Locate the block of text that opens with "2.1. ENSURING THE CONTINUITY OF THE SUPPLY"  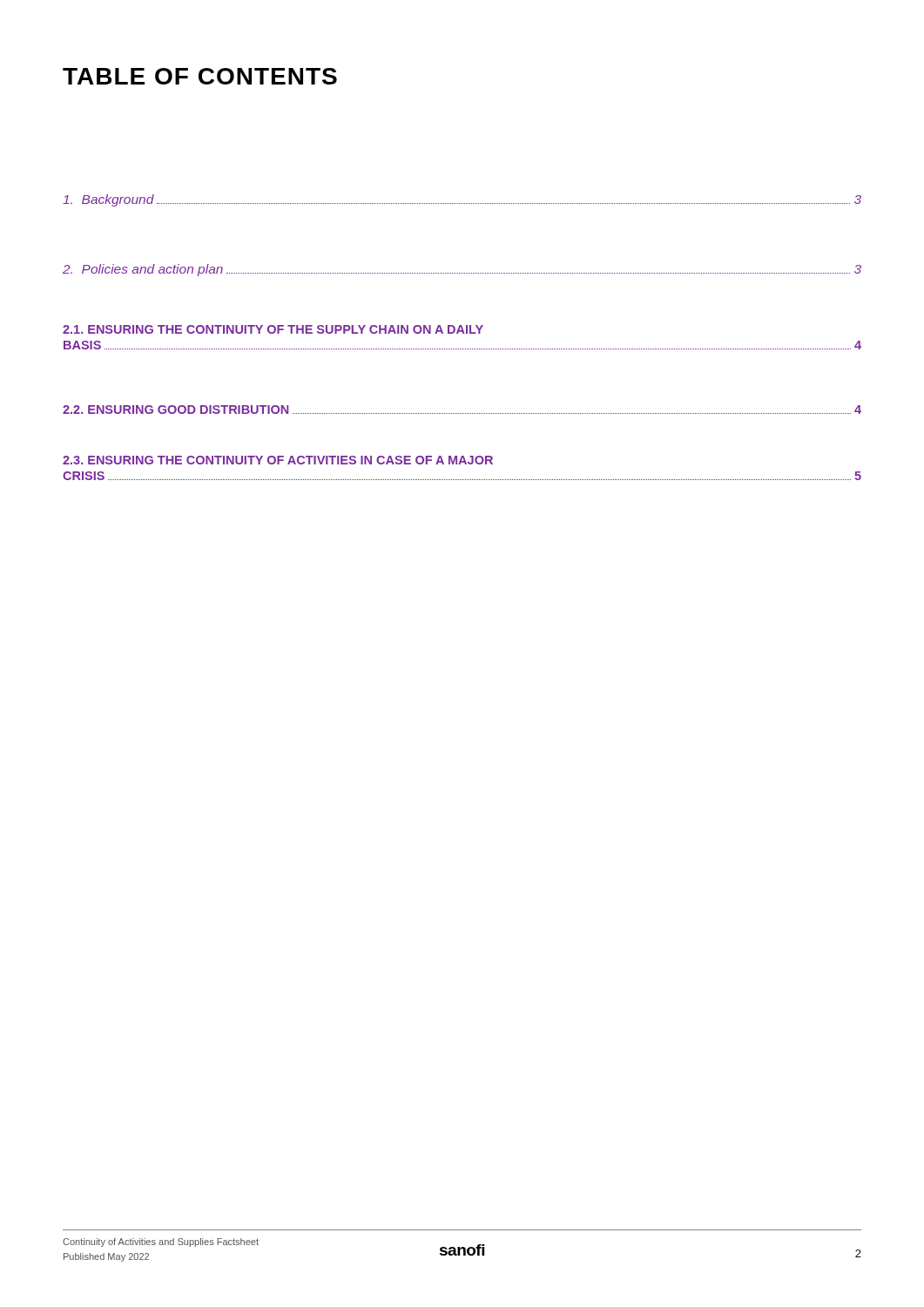(462, 337)
